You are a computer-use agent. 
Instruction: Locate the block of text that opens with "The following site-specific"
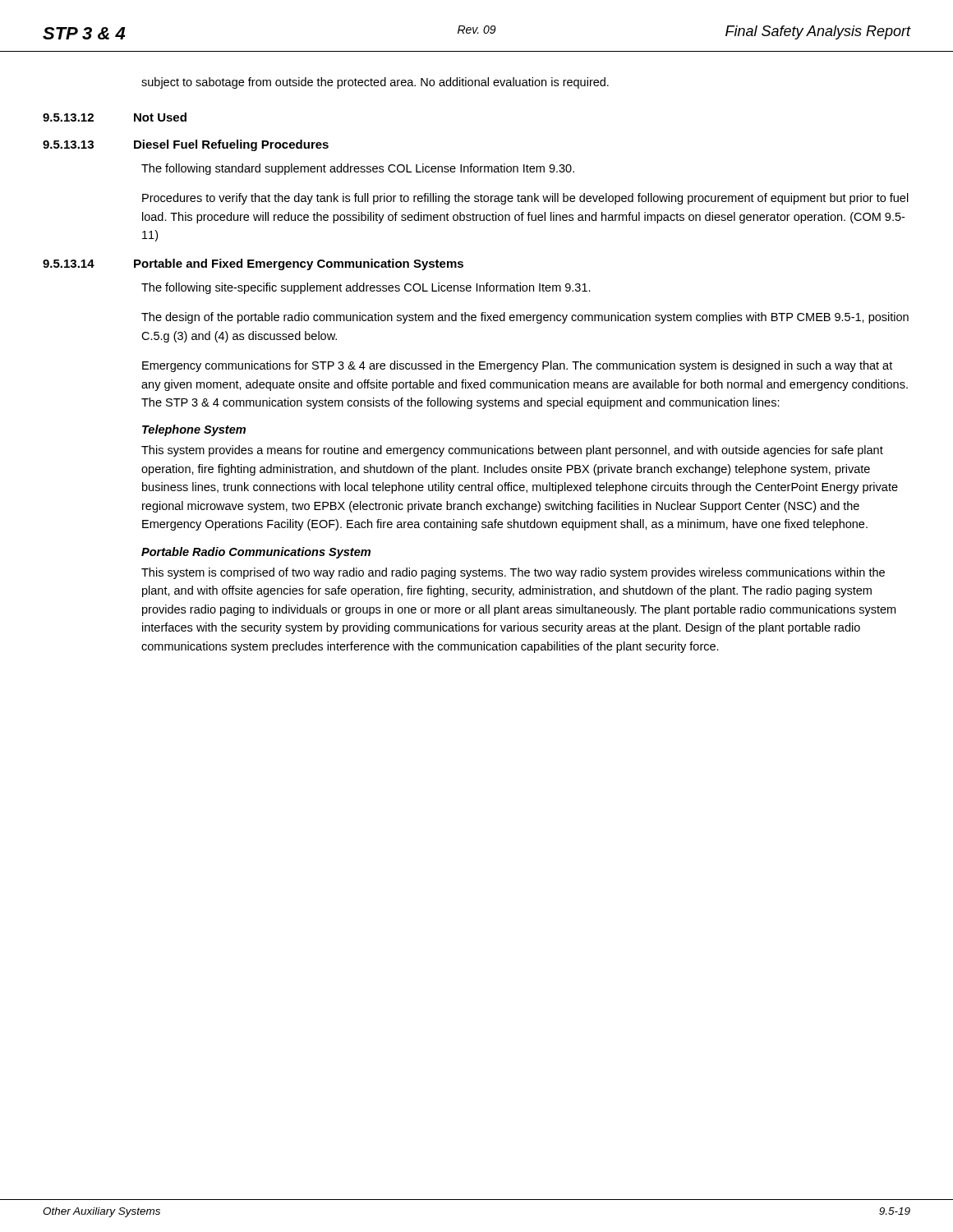point(366,287)
